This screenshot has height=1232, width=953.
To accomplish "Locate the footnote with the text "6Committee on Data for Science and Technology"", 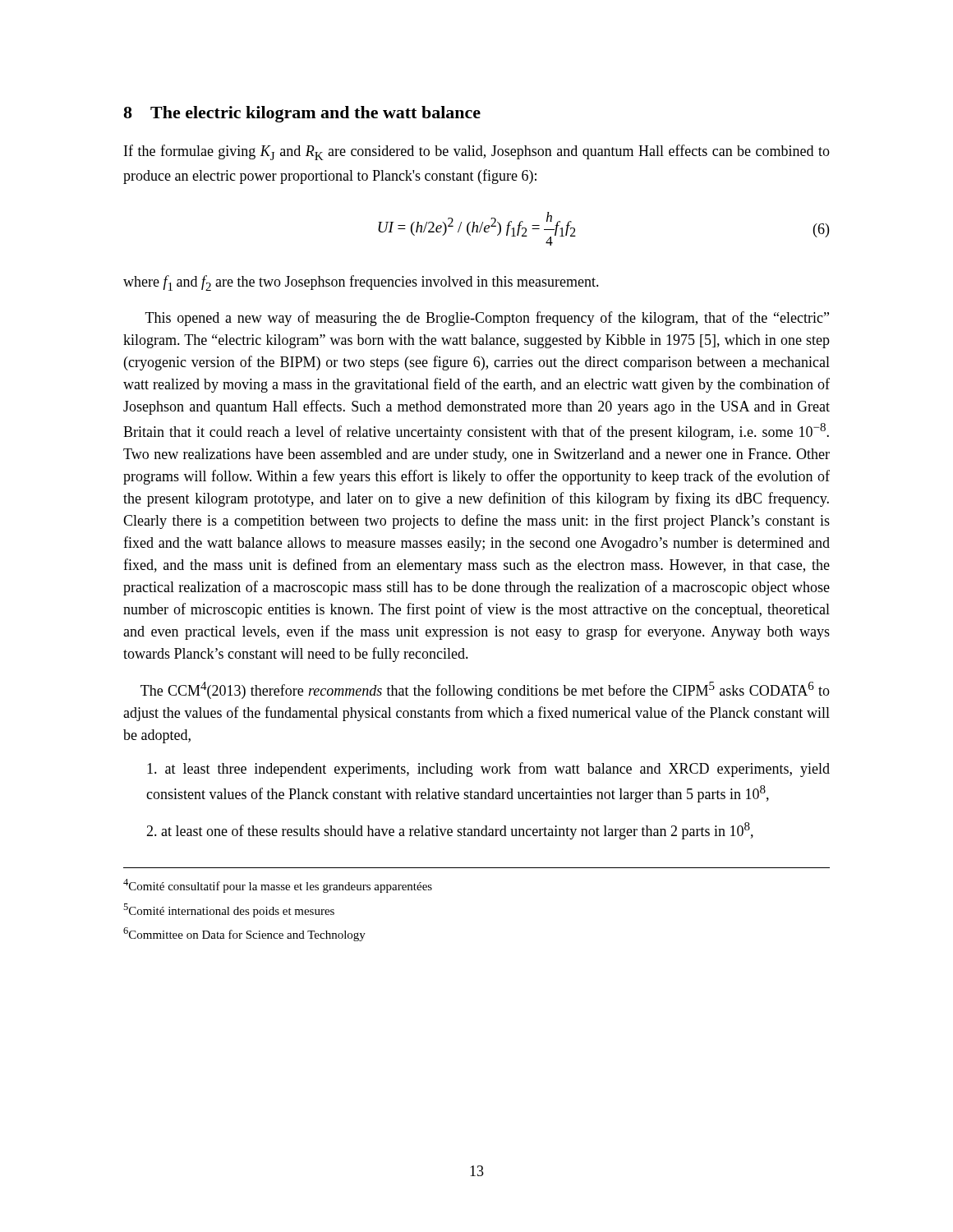I will click(x=244, y=933).
